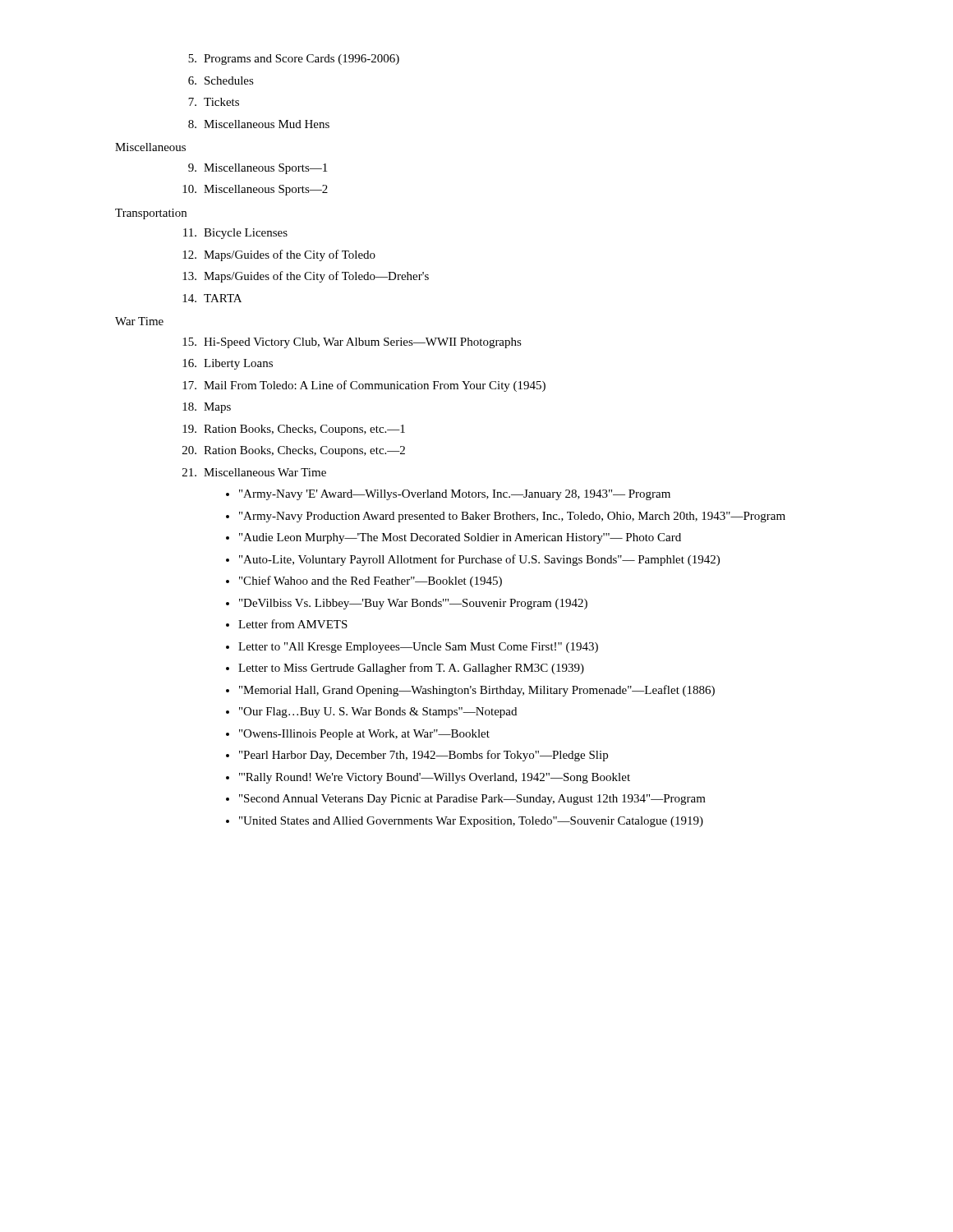The height and width of the screenshot is (1232, 953).
Task: Locate the list item that says ""DeVilbiss Vs. Libbey—'Buy War Bonds'"—Souvenir Program (1942)"
Action: [x=413, y=602]
